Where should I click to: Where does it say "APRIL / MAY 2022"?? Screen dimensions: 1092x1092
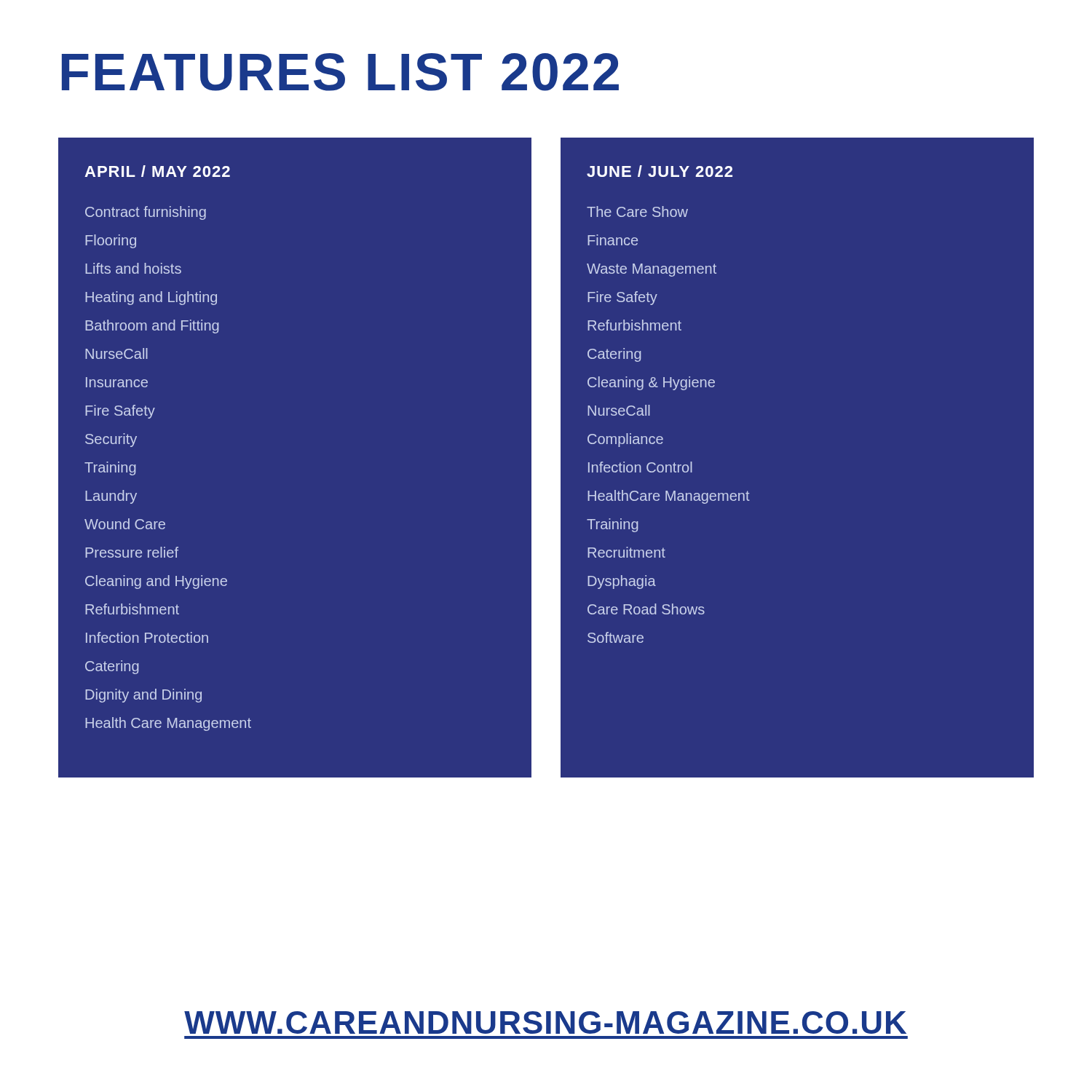pyautogui.click(x=157, y=171)
